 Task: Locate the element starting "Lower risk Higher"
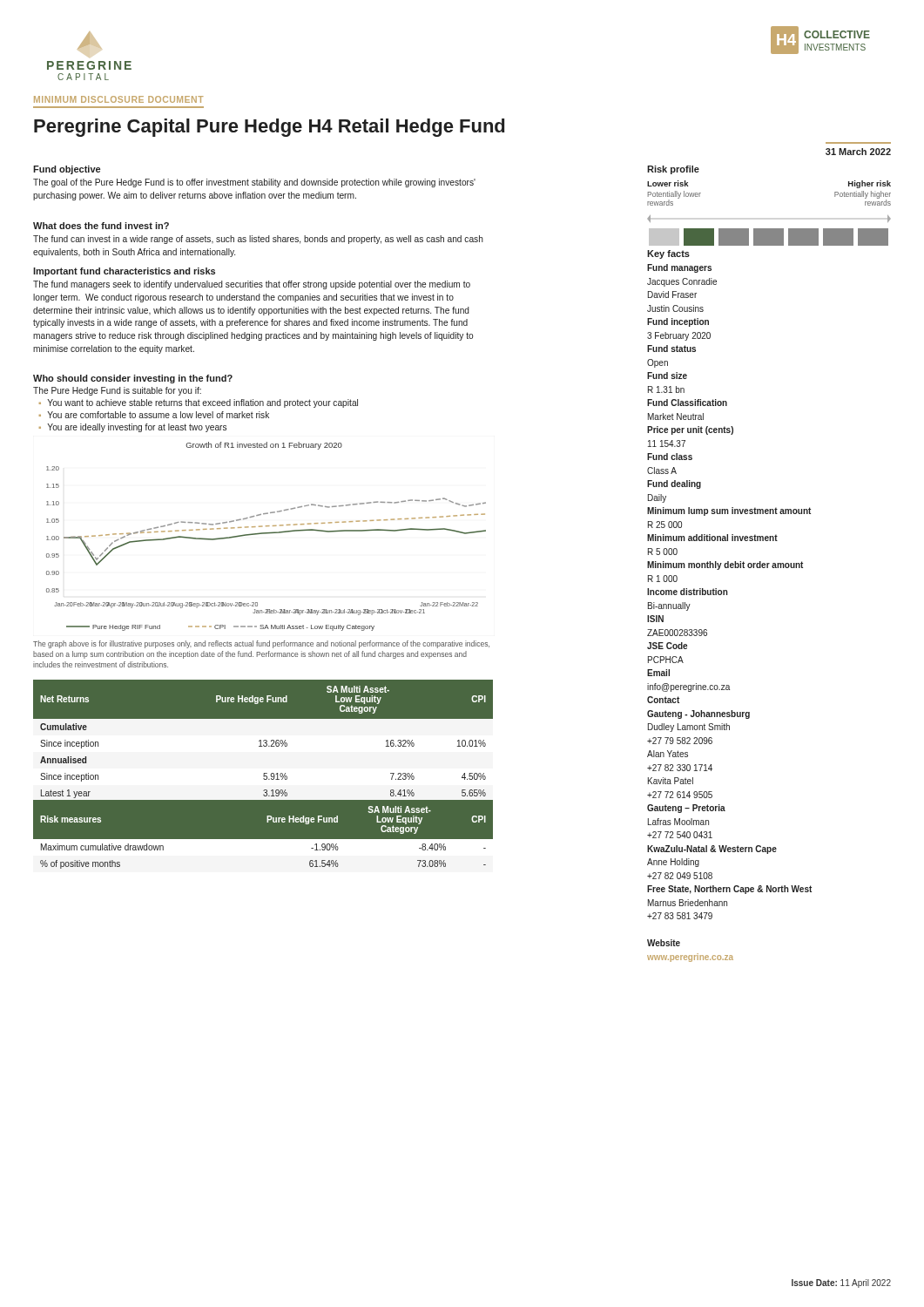(670, 184)
